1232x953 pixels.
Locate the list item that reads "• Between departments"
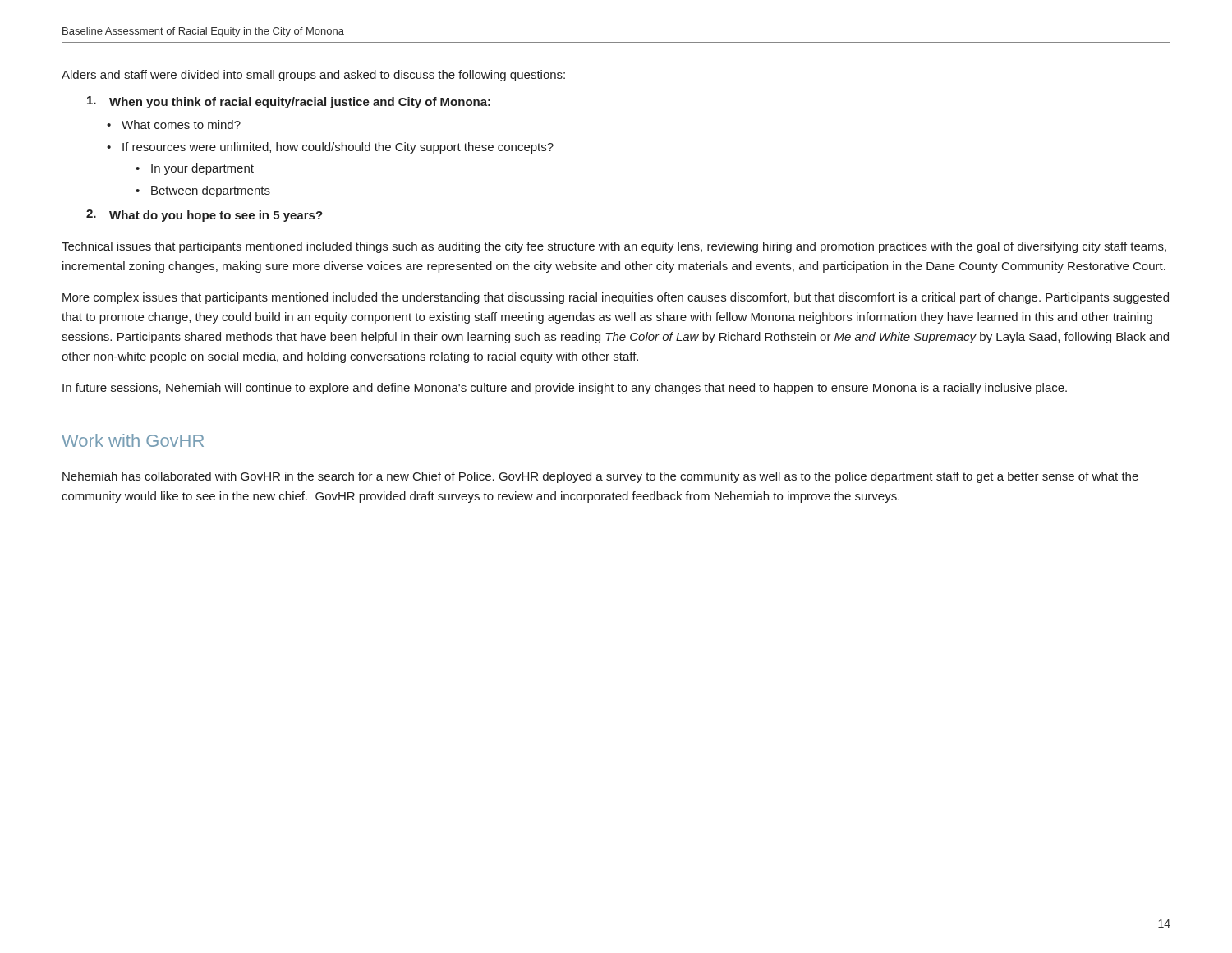click(203, 190)
